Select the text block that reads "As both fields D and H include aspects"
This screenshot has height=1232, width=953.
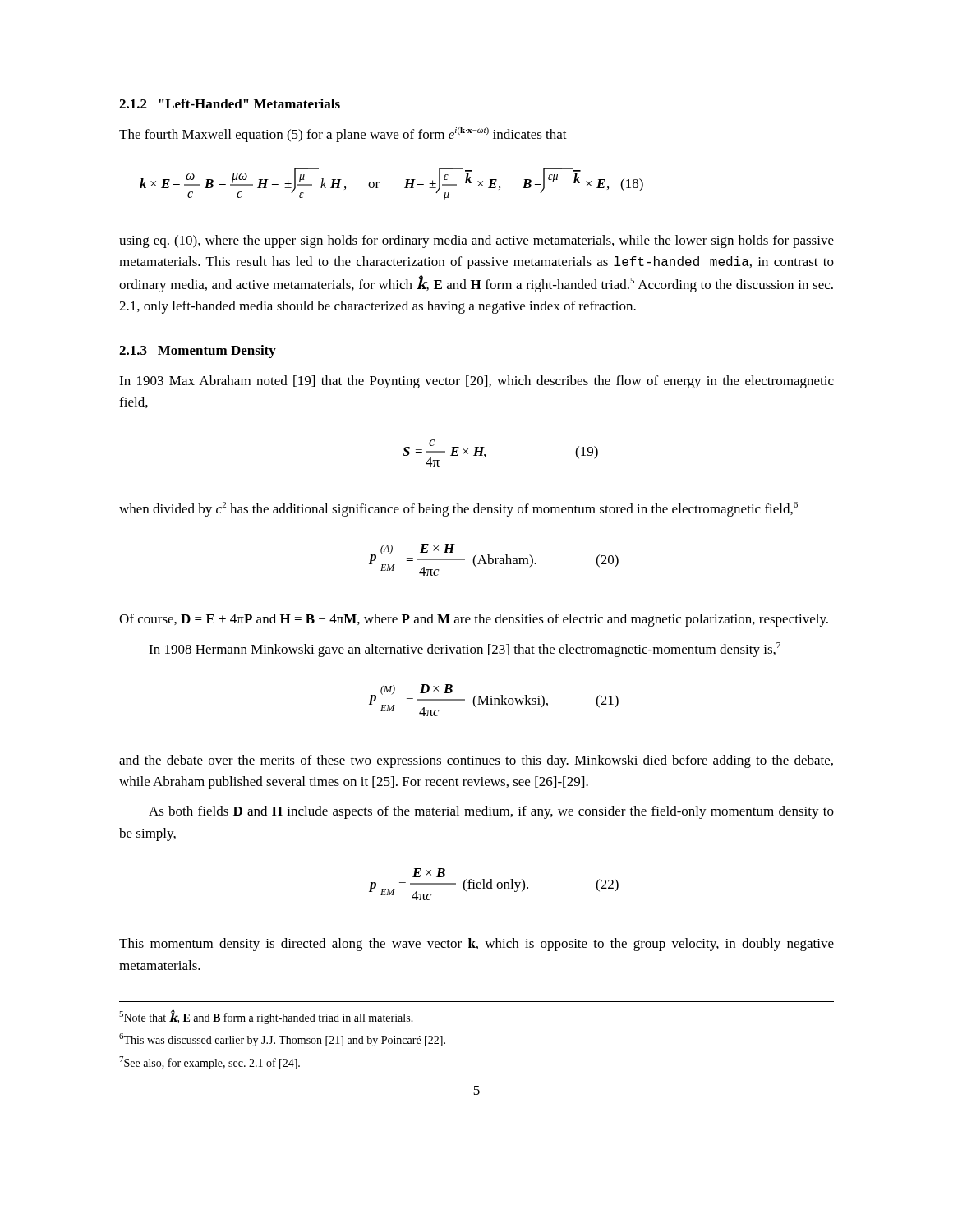coord(476,822)
